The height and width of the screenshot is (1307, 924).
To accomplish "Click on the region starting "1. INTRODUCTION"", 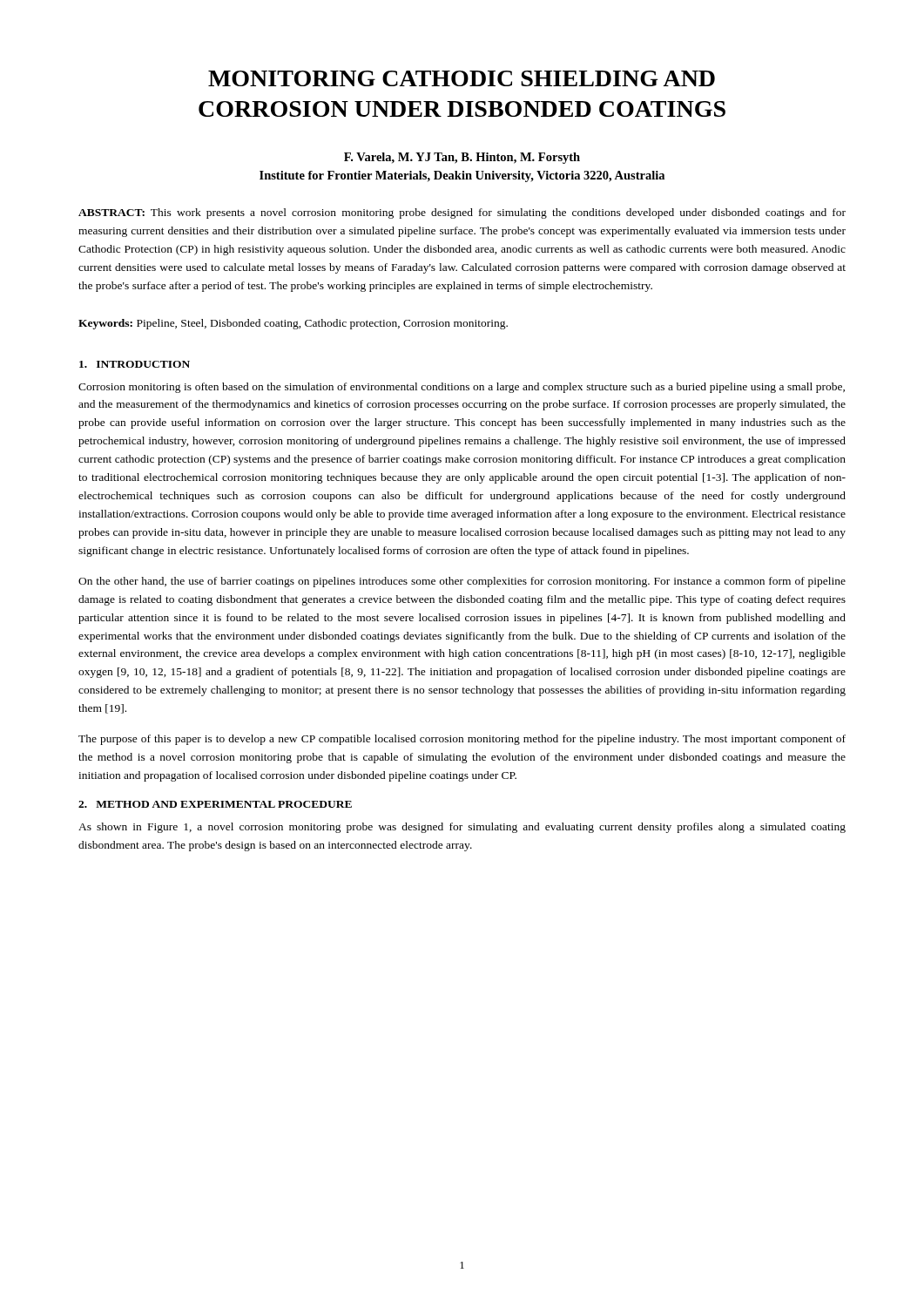I will (x=134, y=363).
